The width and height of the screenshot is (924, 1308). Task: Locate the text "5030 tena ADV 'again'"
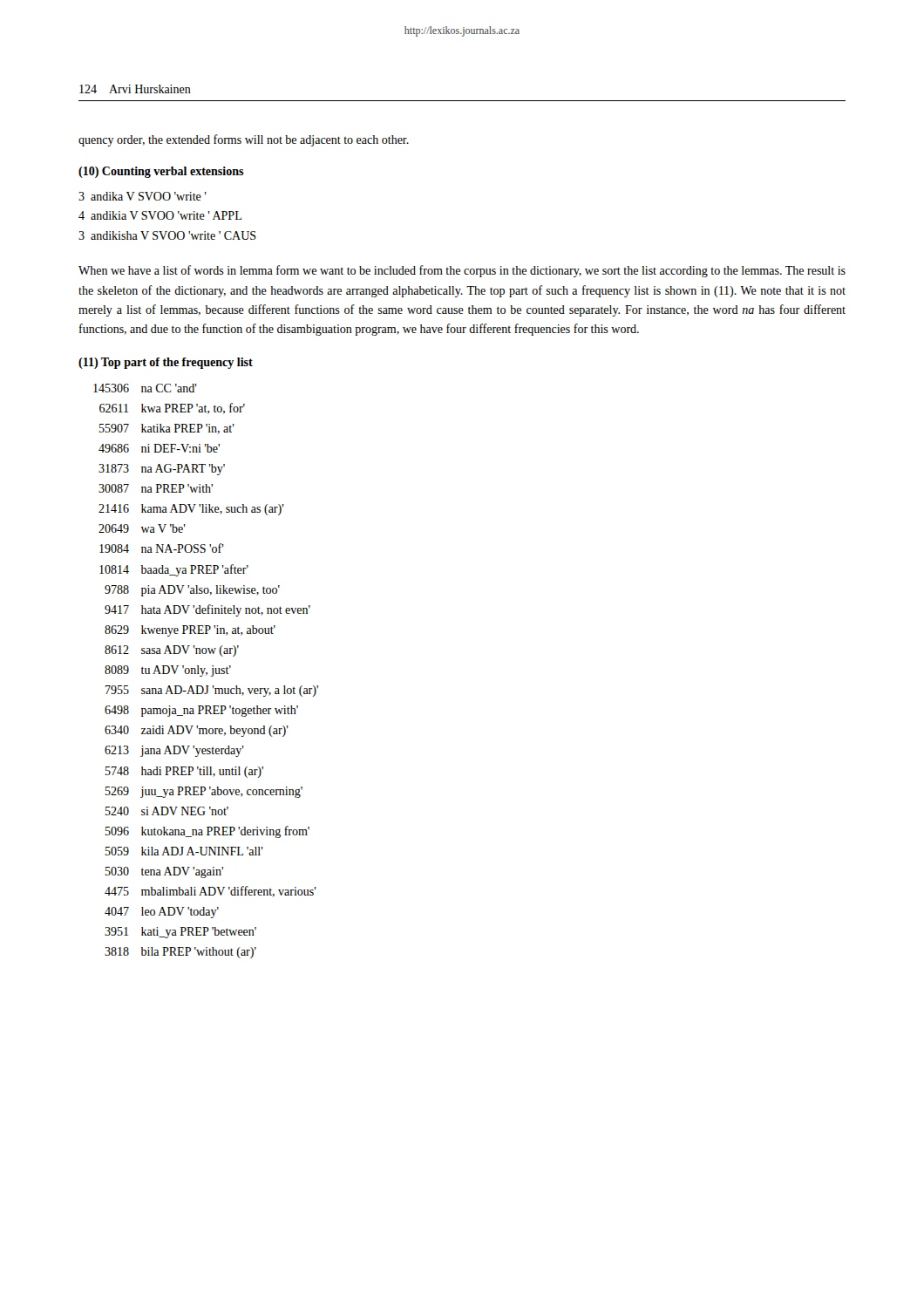click(151, 872)
